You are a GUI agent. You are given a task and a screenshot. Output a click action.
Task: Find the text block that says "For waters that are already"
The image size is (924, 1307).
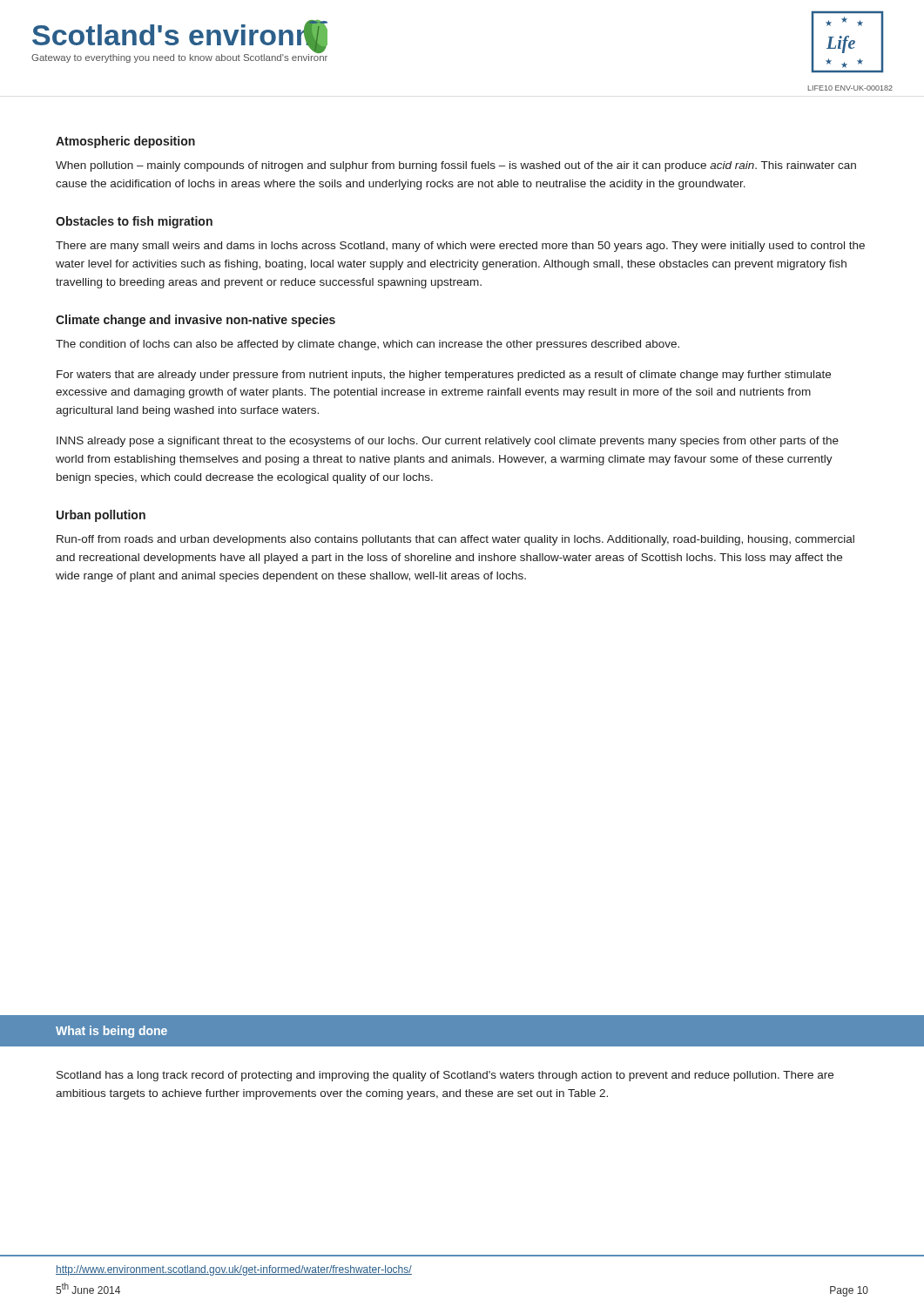(x=444, y=392)
